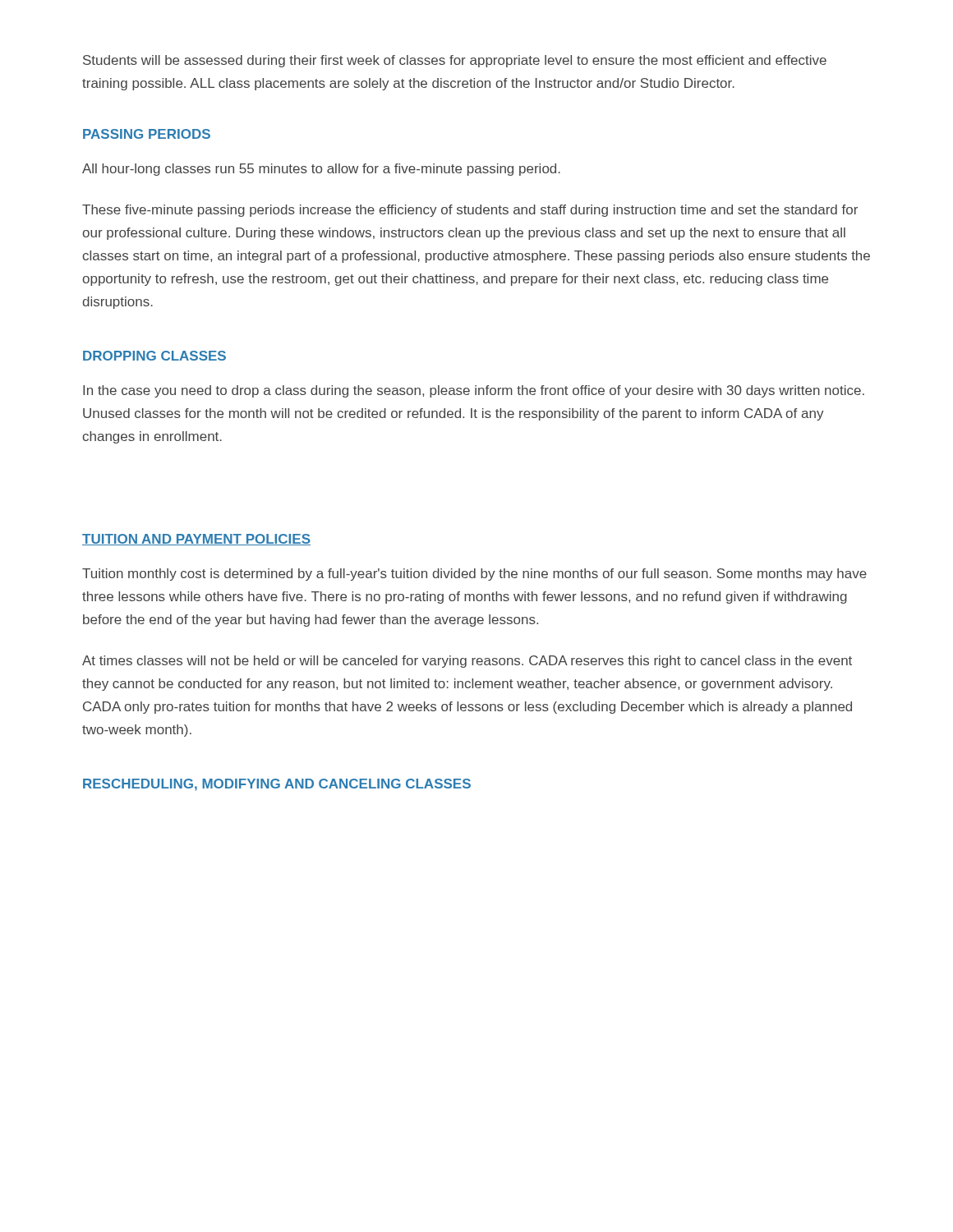Find the block on this page that starts "In the case you need to drop a"
This screenshot has width=953, height=1232.
[x=474, y=414]
